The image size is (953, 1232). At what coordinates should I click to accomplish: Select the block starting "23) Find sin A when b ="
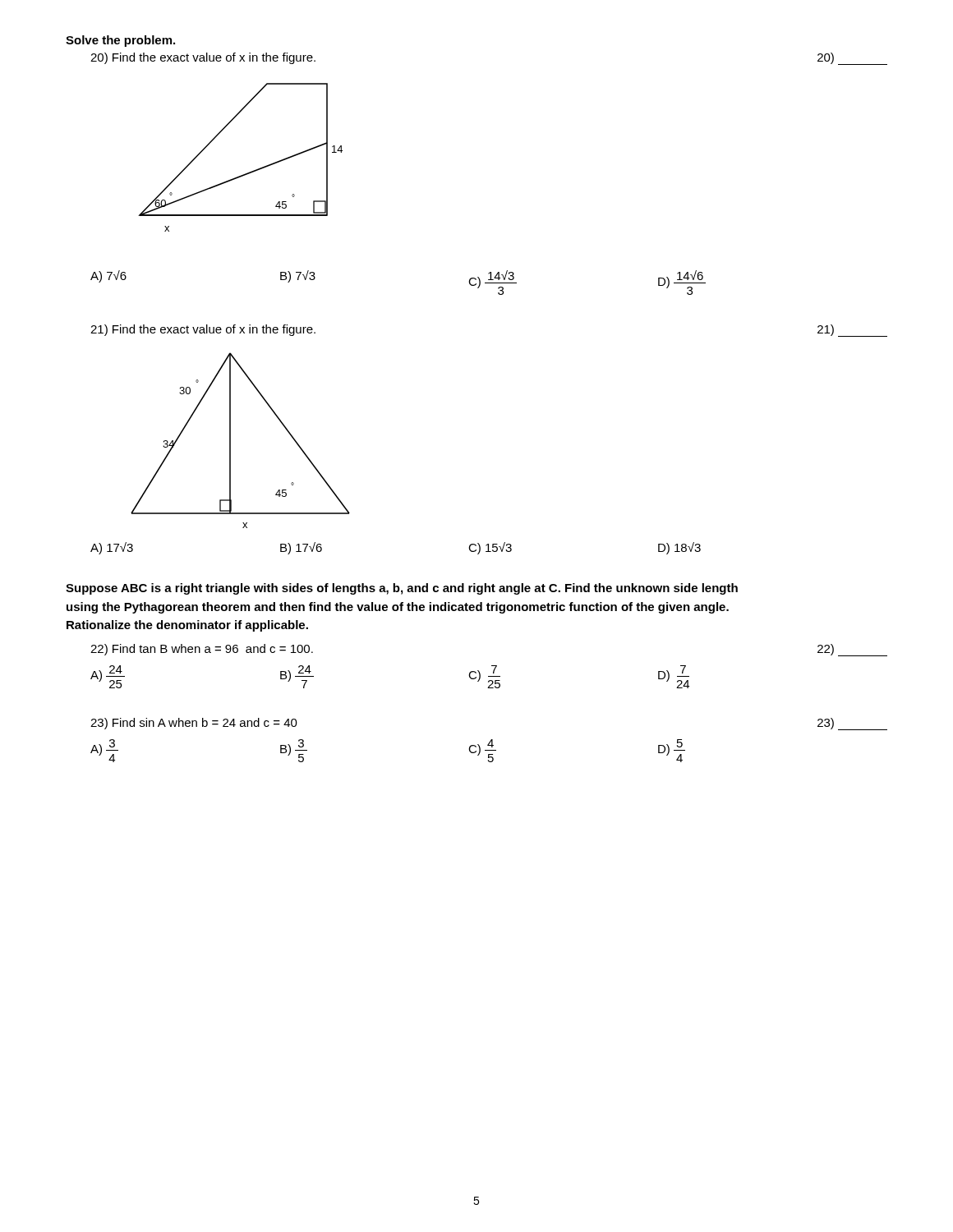[193, 723]
